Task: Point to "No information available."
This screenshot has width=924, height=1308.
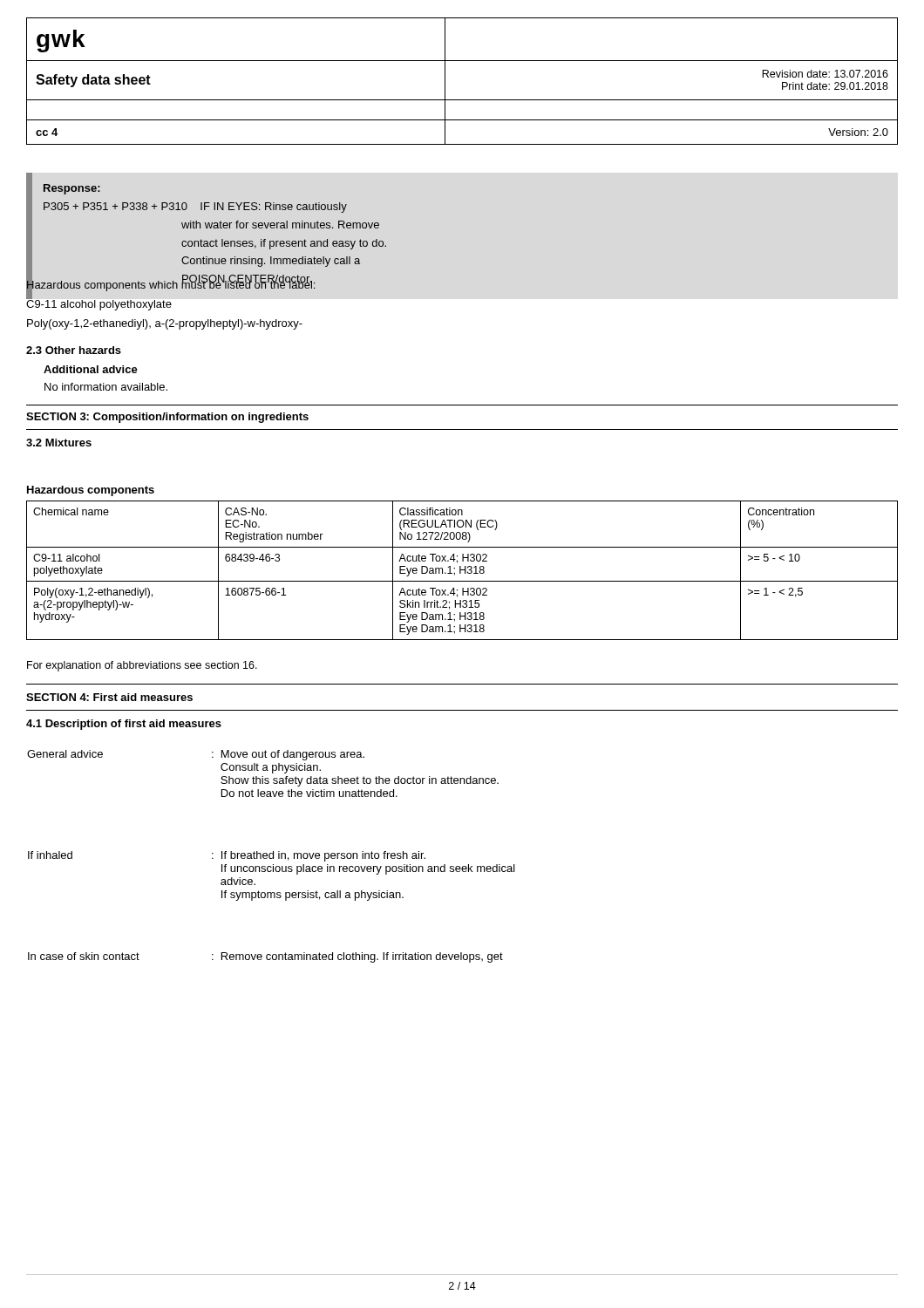Action: (106, 387)
